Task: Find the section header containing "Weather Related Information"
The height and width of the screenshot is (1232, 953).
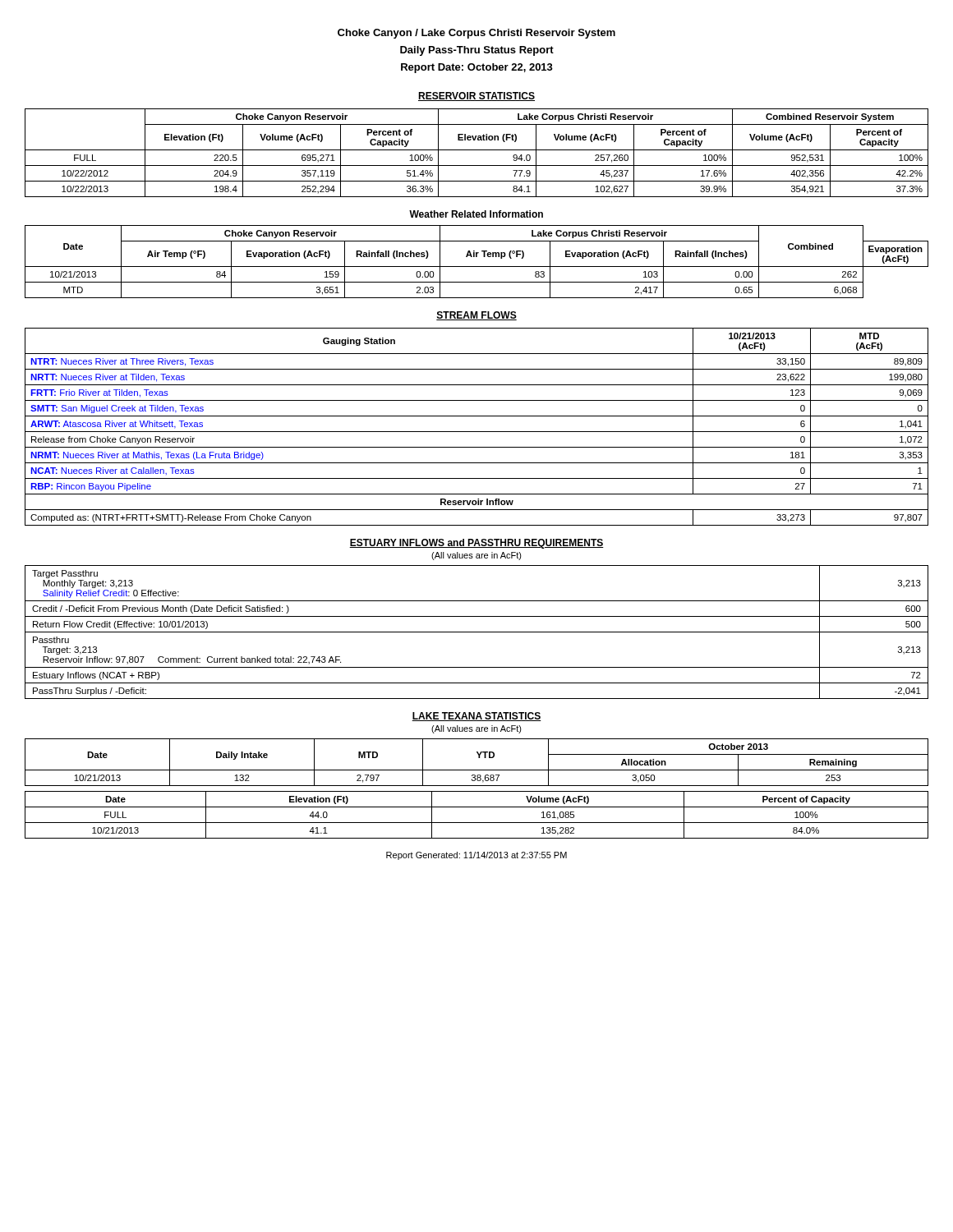Action: pos(476,215)
